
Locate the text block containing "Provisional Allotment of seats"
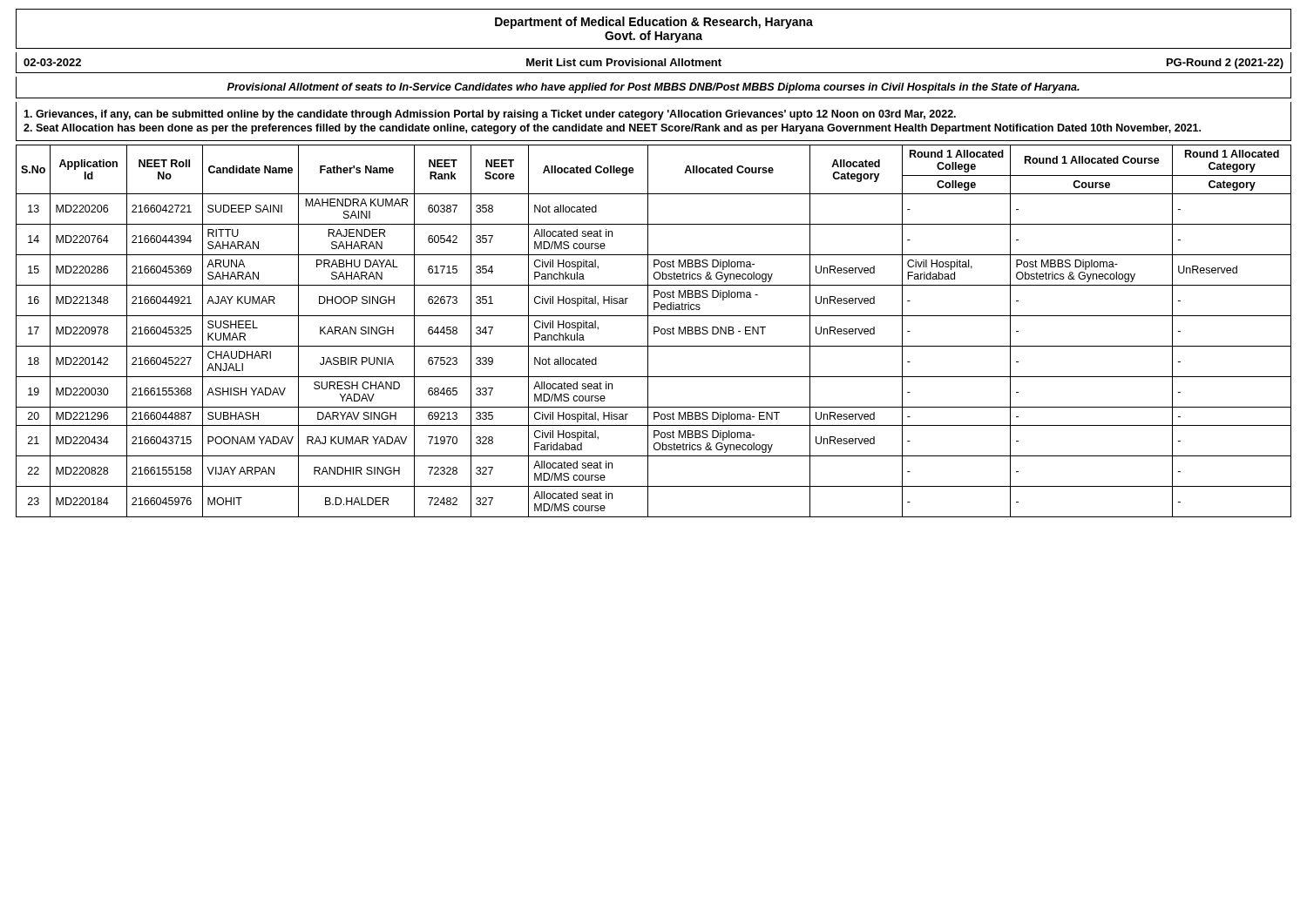click(654, 87)
